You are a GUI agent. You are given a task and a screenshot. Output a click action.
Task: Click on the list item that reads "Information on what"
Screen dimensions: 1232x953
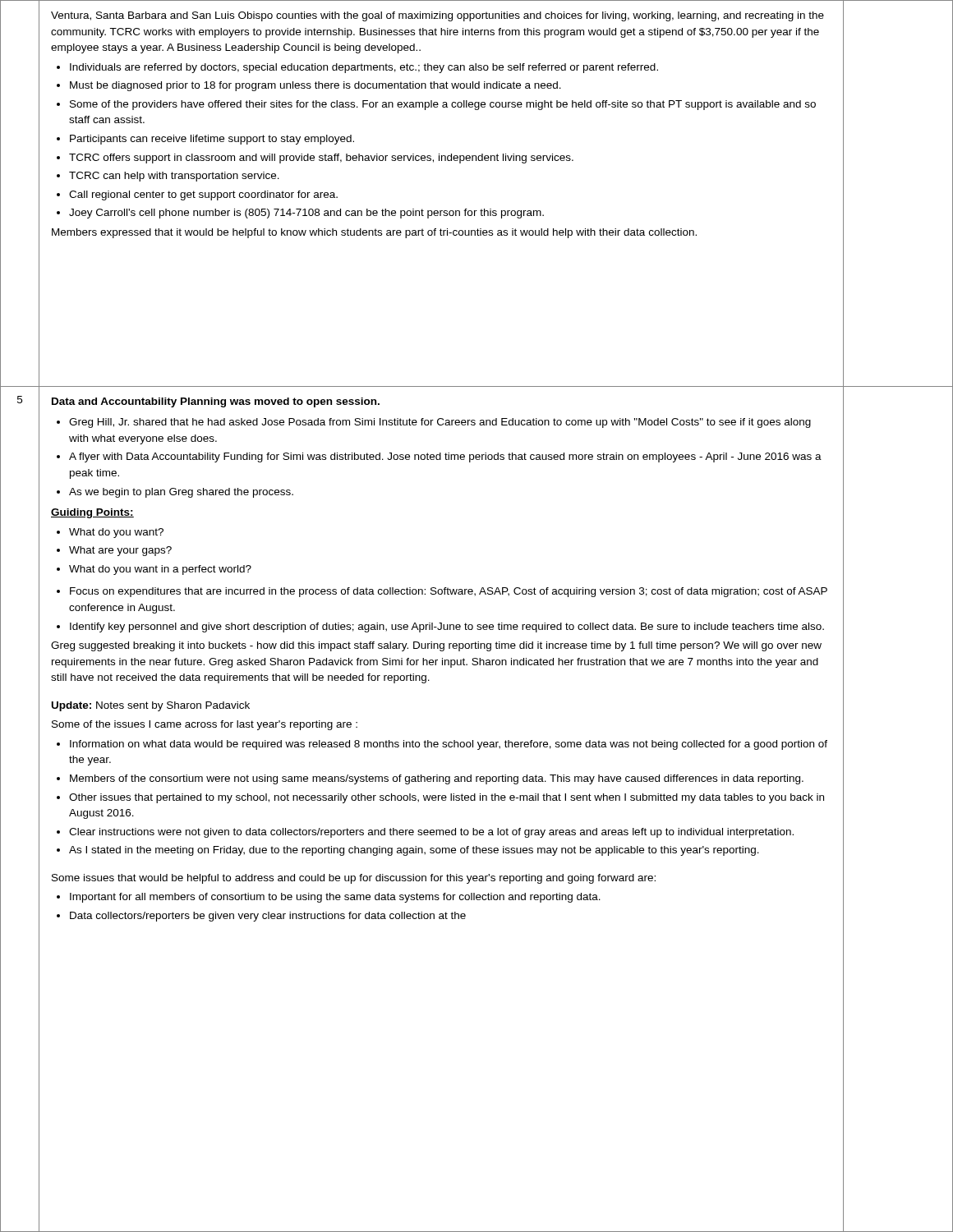click(x=450, y=752)
